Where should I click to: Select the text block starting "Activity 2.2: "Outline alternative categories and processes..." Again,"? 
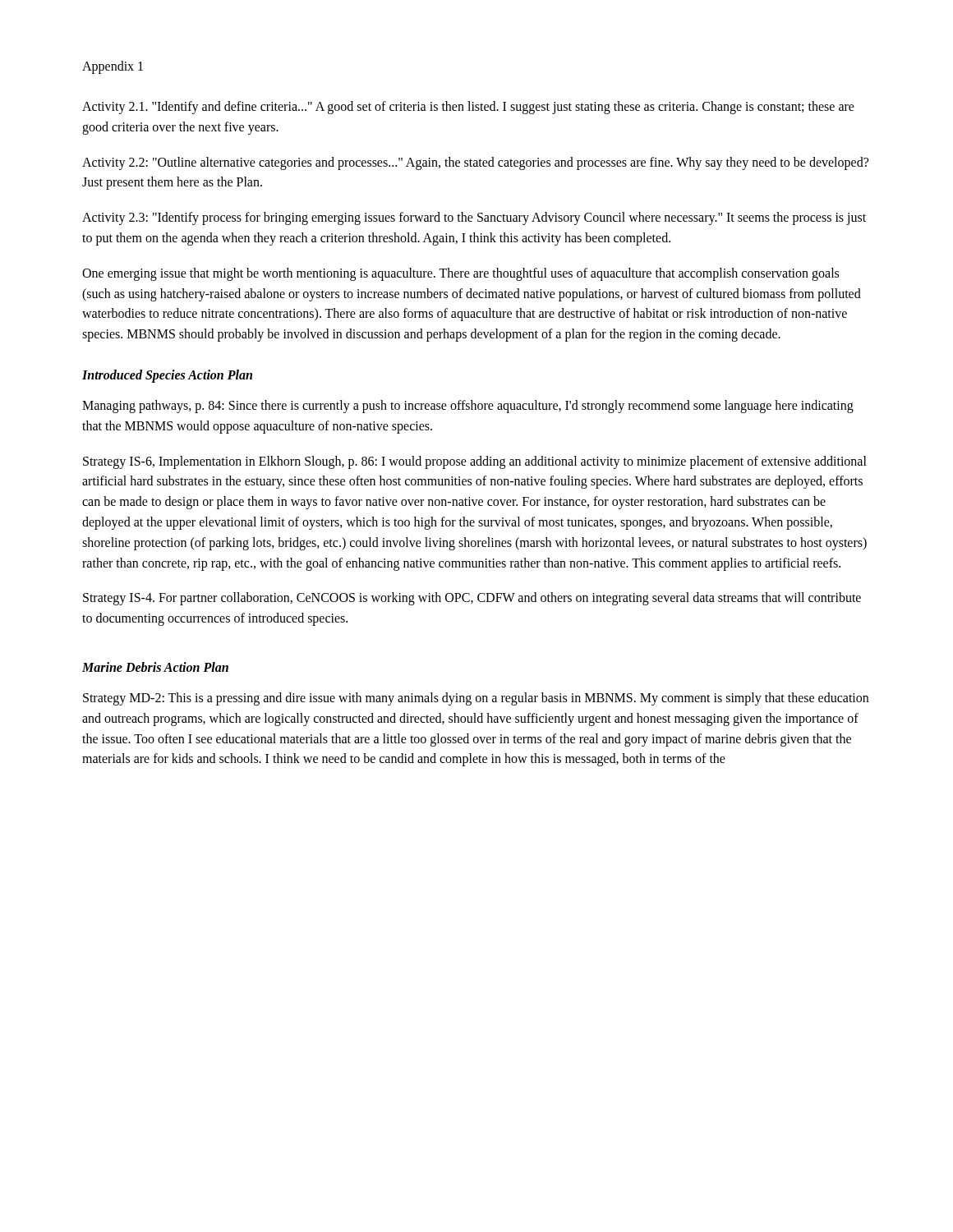476,172
